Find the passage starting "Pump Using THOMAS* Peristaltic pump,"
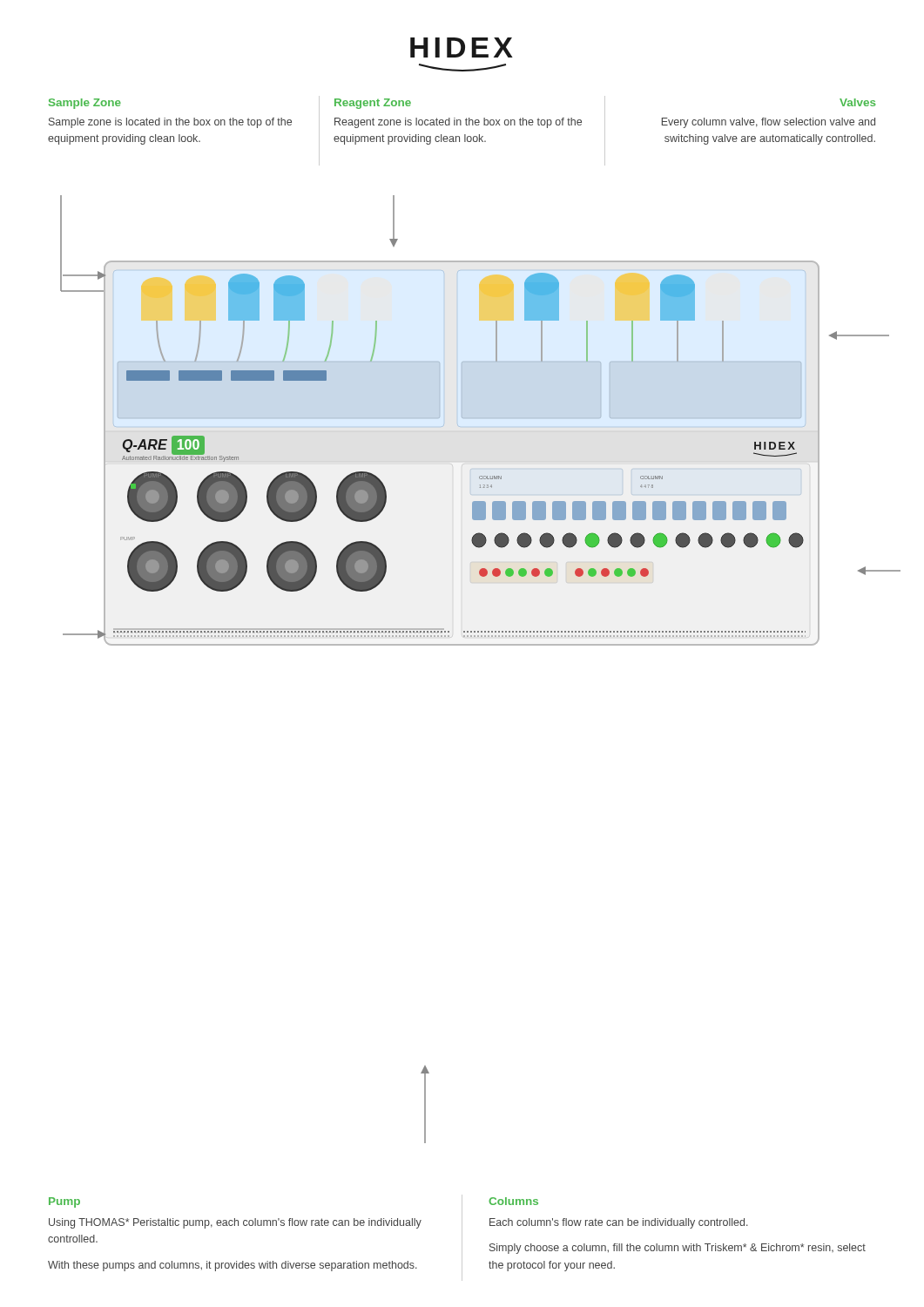The height and width of the screenshot is (1307, 924). [242, 1234]
